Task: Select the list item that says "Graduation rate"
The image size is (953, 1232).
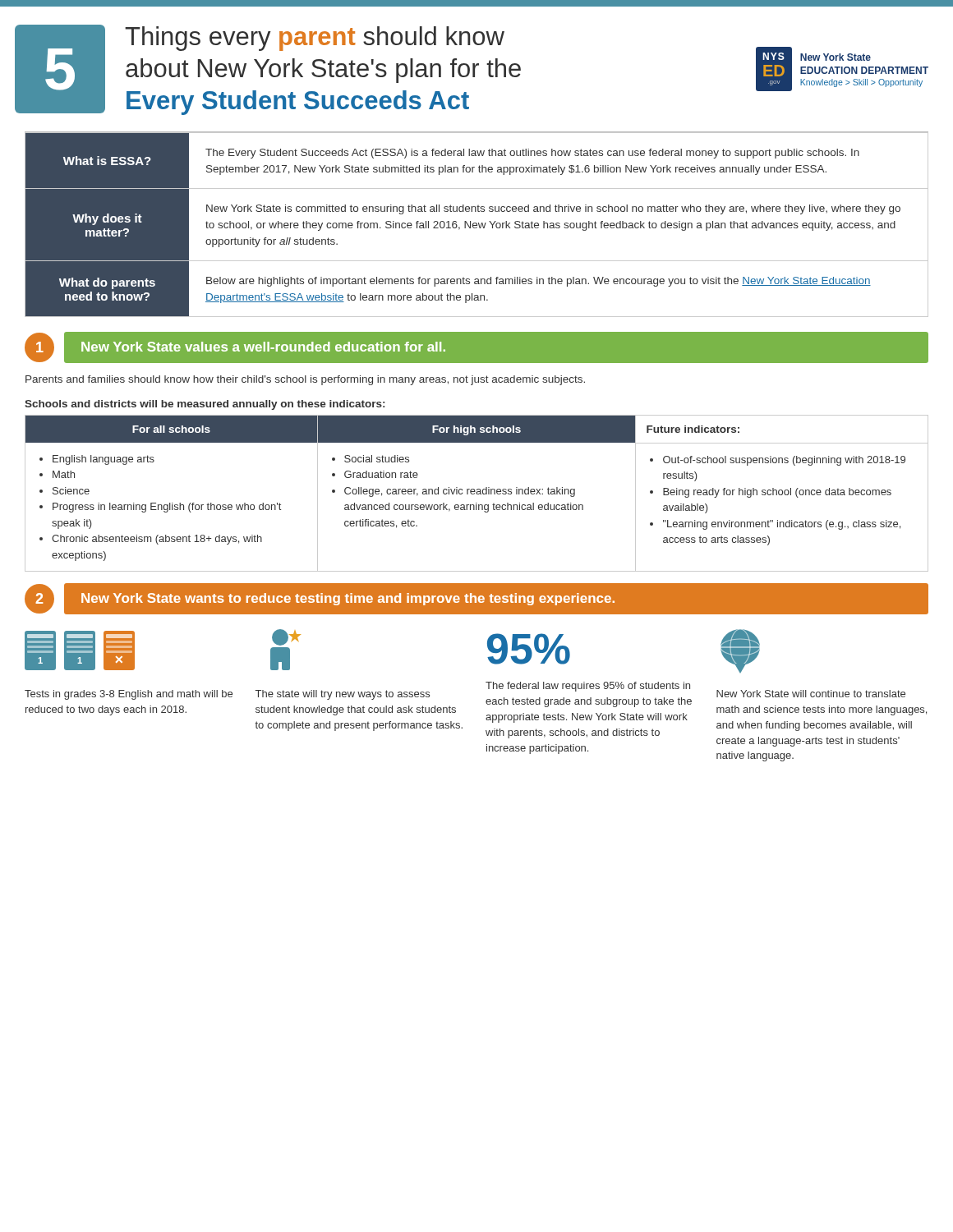Action: click(x=381, y=475)
